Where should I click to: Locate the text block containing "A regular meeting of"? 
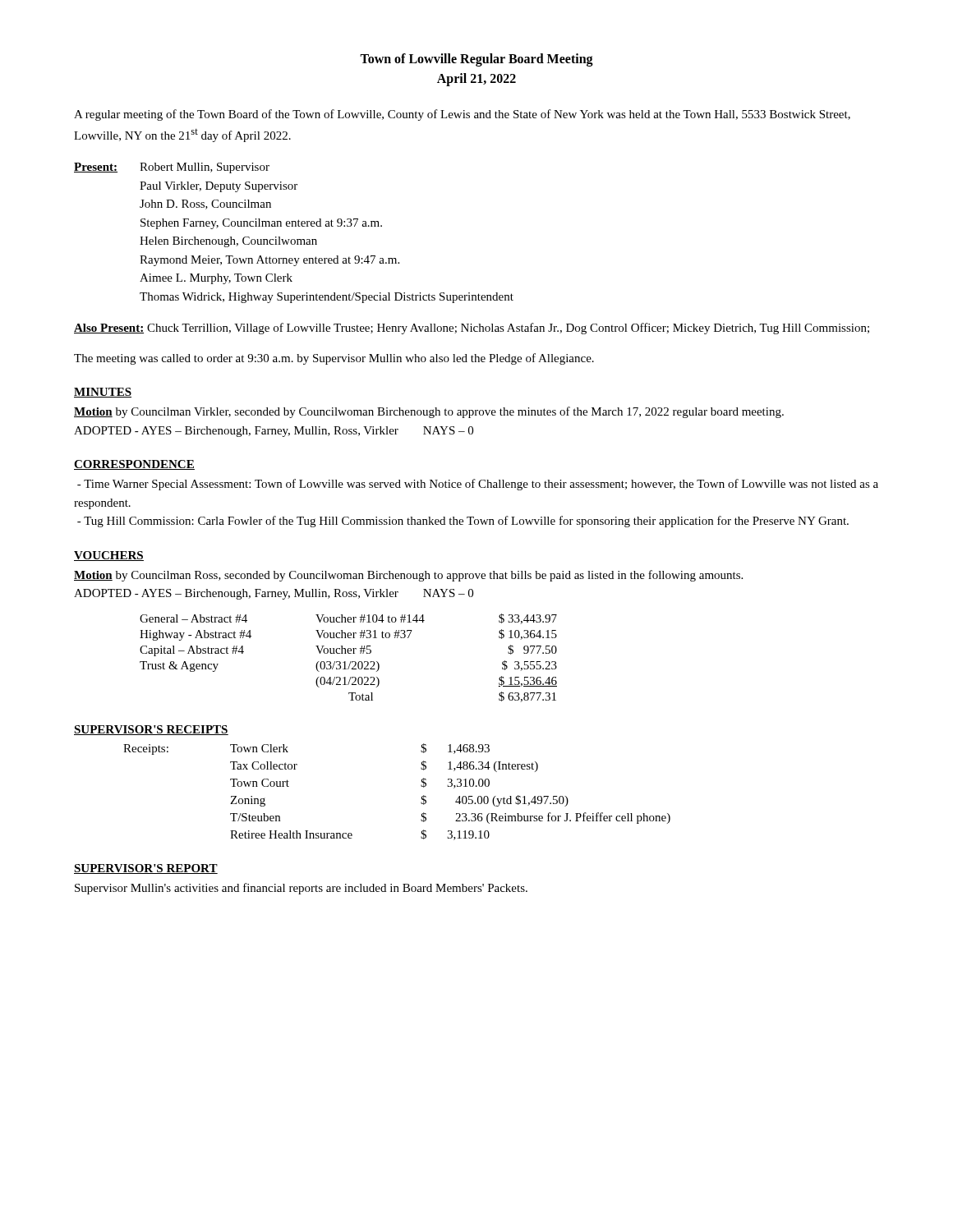point(462,125)
